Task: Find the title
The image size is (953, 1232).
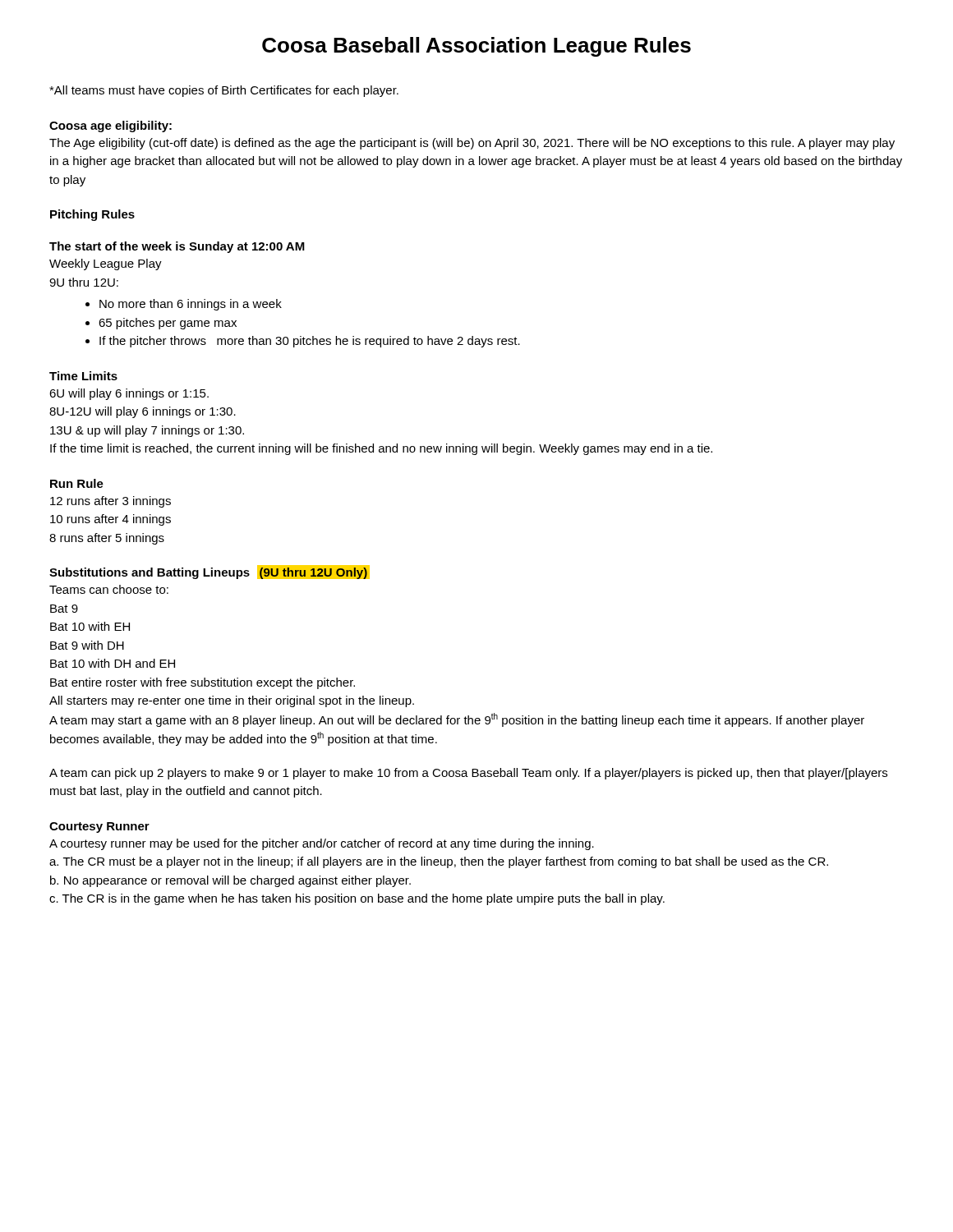Action: click(x=476, y=45)
